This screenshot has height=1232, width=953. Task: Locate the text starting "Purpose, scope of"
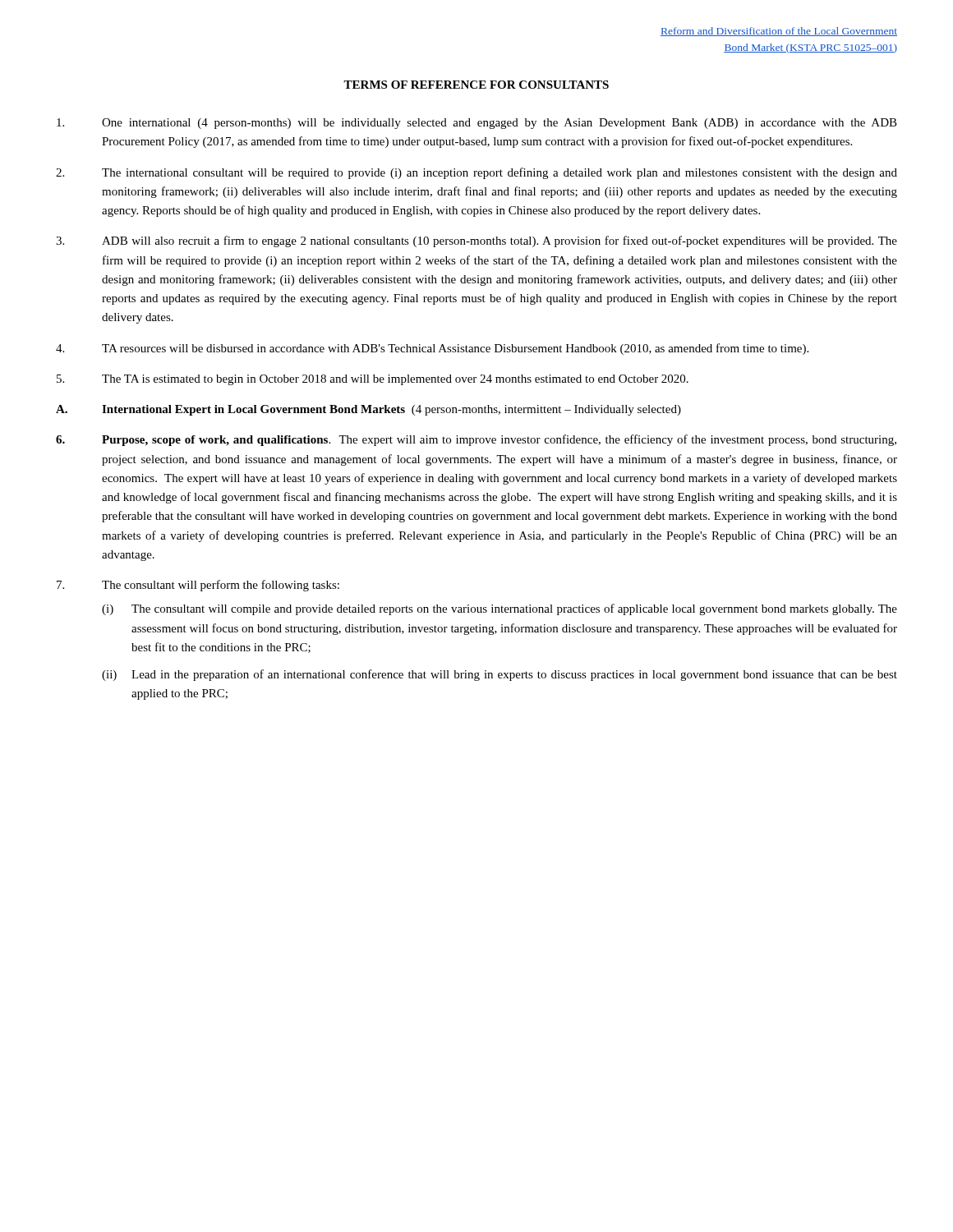[476, 497]
